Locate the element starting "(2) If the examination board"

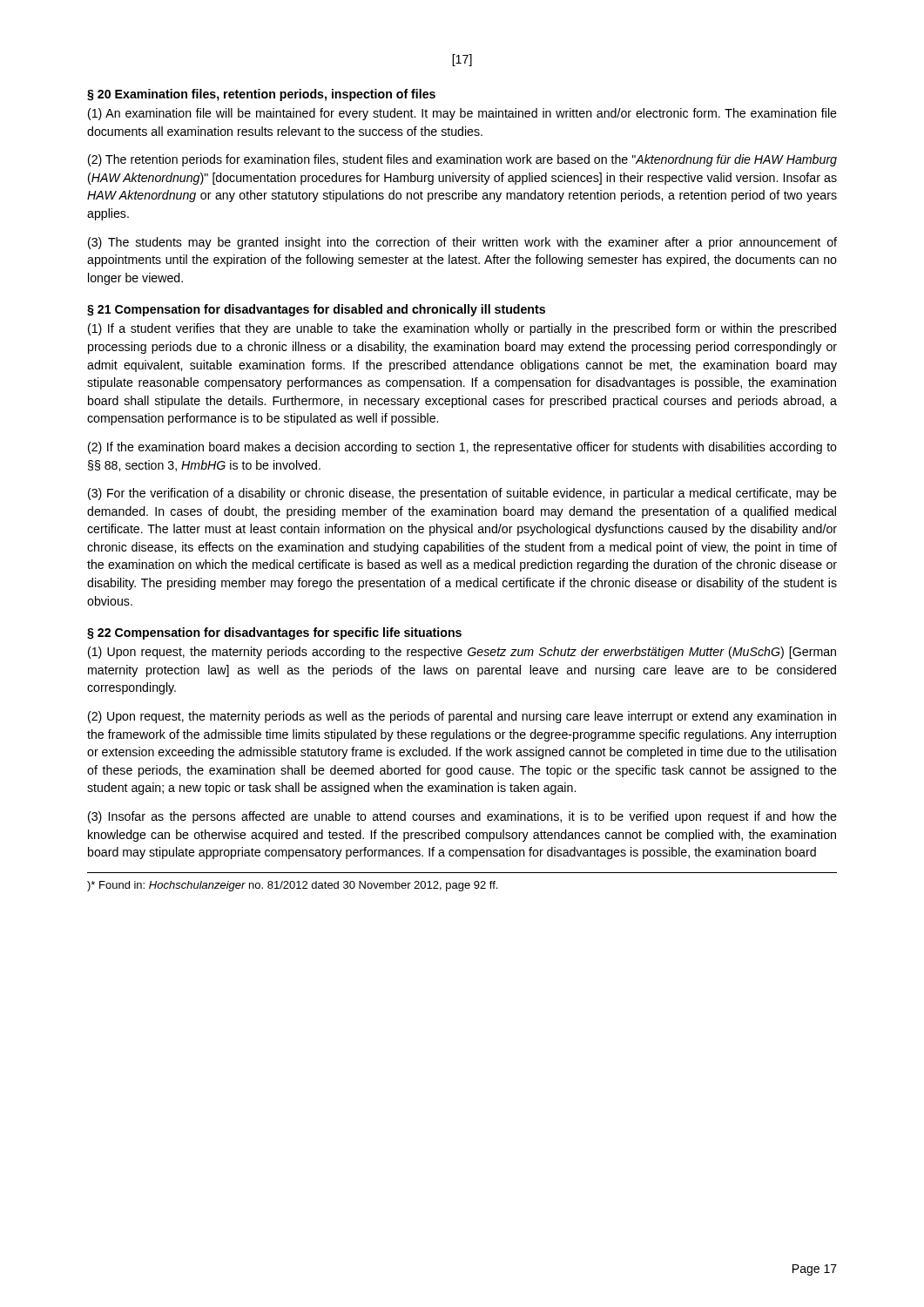click(462, 456)
